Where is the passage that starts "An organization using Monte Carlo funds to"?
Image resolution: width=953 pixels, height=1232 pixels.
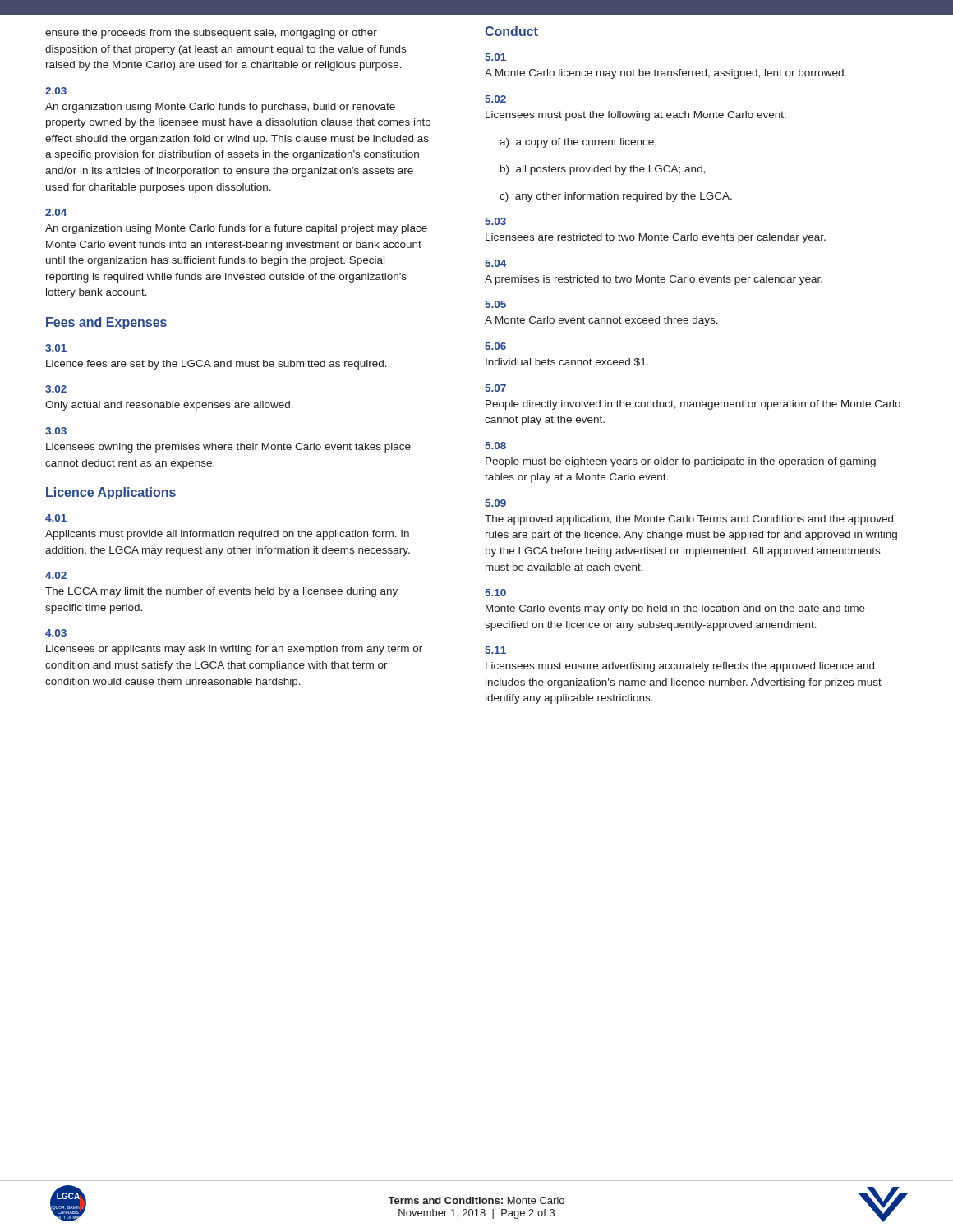click(x=238, y=146)
